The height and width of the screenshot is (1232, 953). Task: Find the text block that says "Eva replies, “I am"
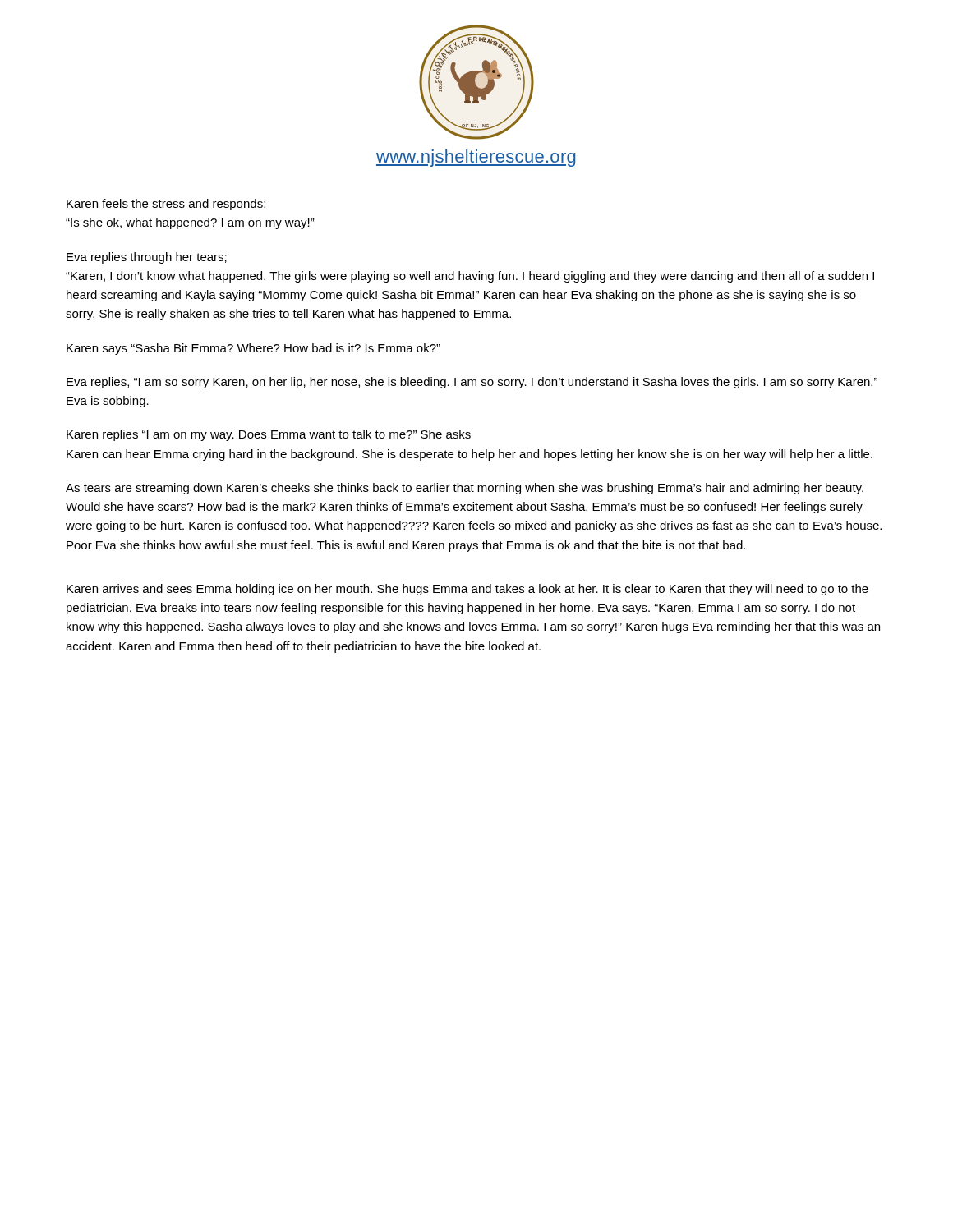point(472,391)
